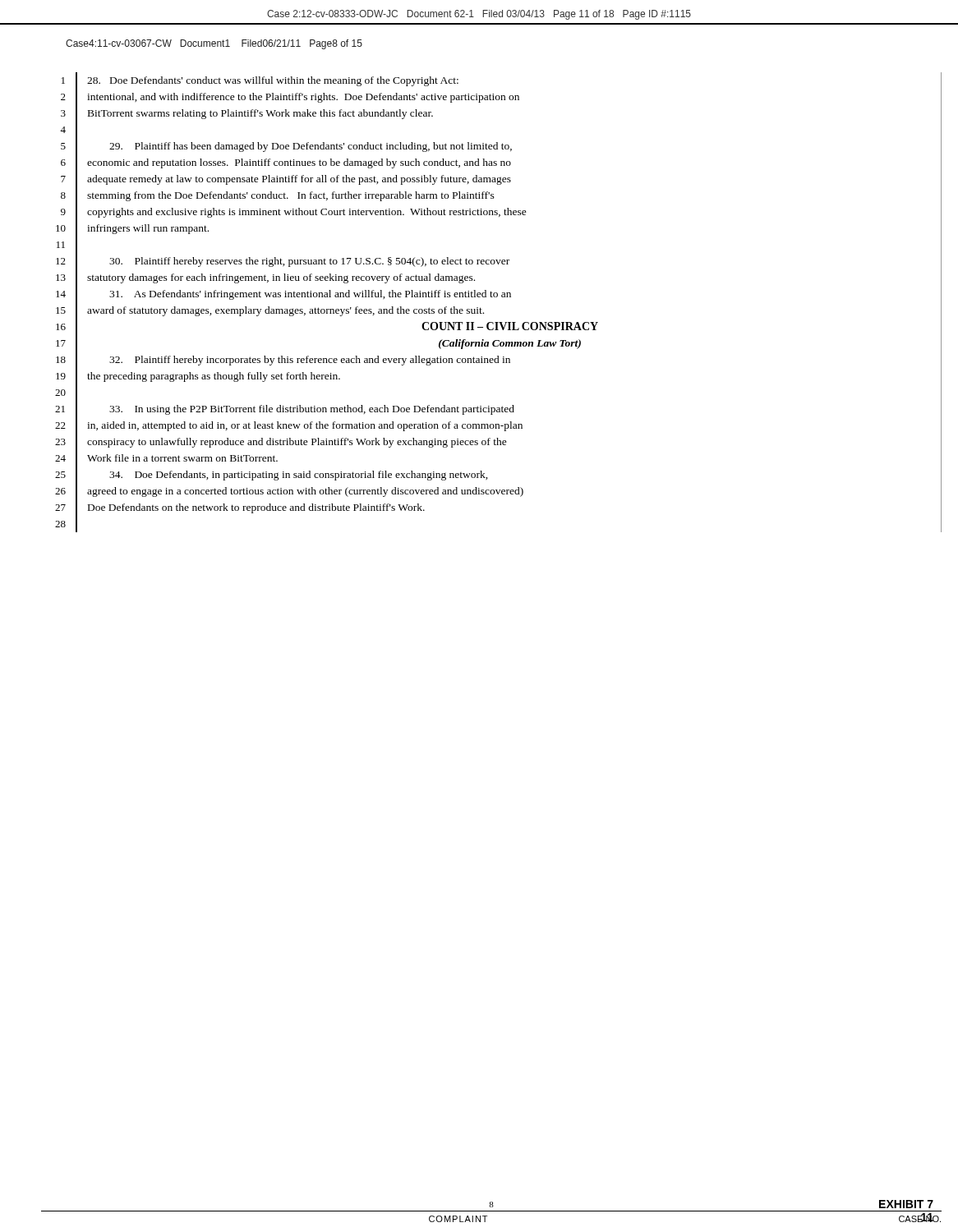Viewport: 958px width, 1232px height.
Task: Find the region starting "22 in, aided in, attempted to"
Action: point(491,425)
